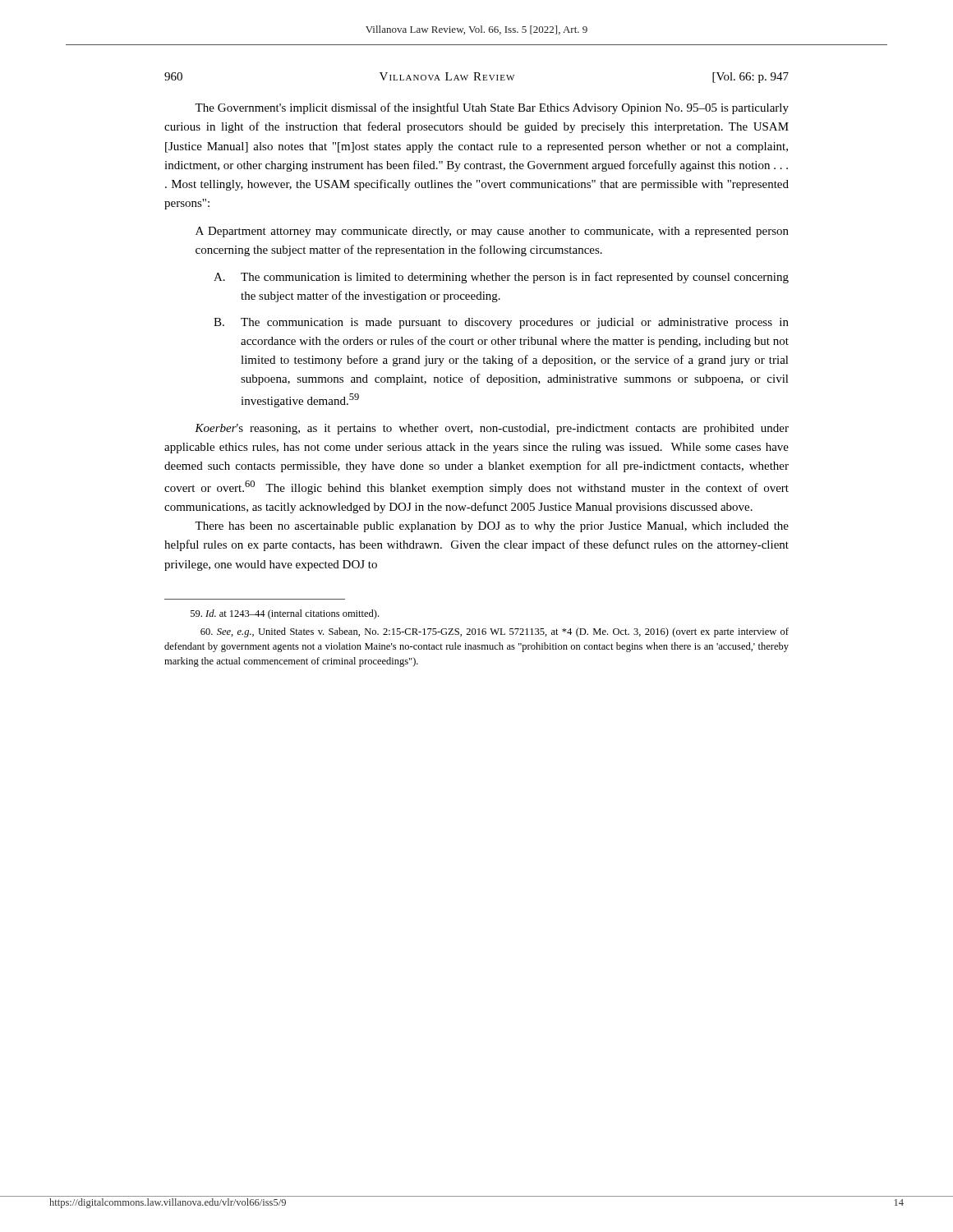953x1232 pixels.
Task: Locate the block of text that opens with "See, e.g., United States v. Sabean,"
Action: [476, 646]
